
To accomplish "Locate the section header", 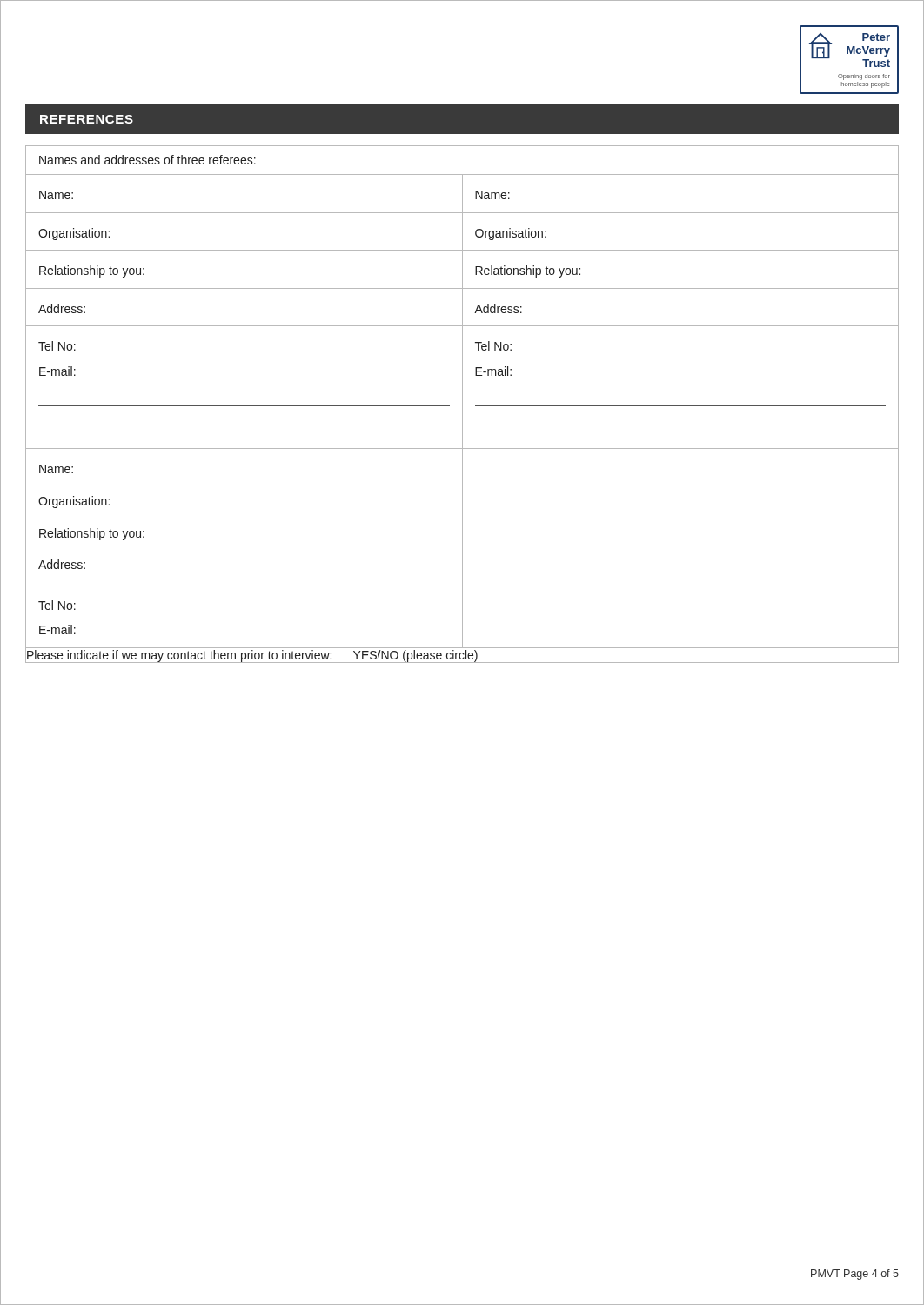I will coord(86,119).
